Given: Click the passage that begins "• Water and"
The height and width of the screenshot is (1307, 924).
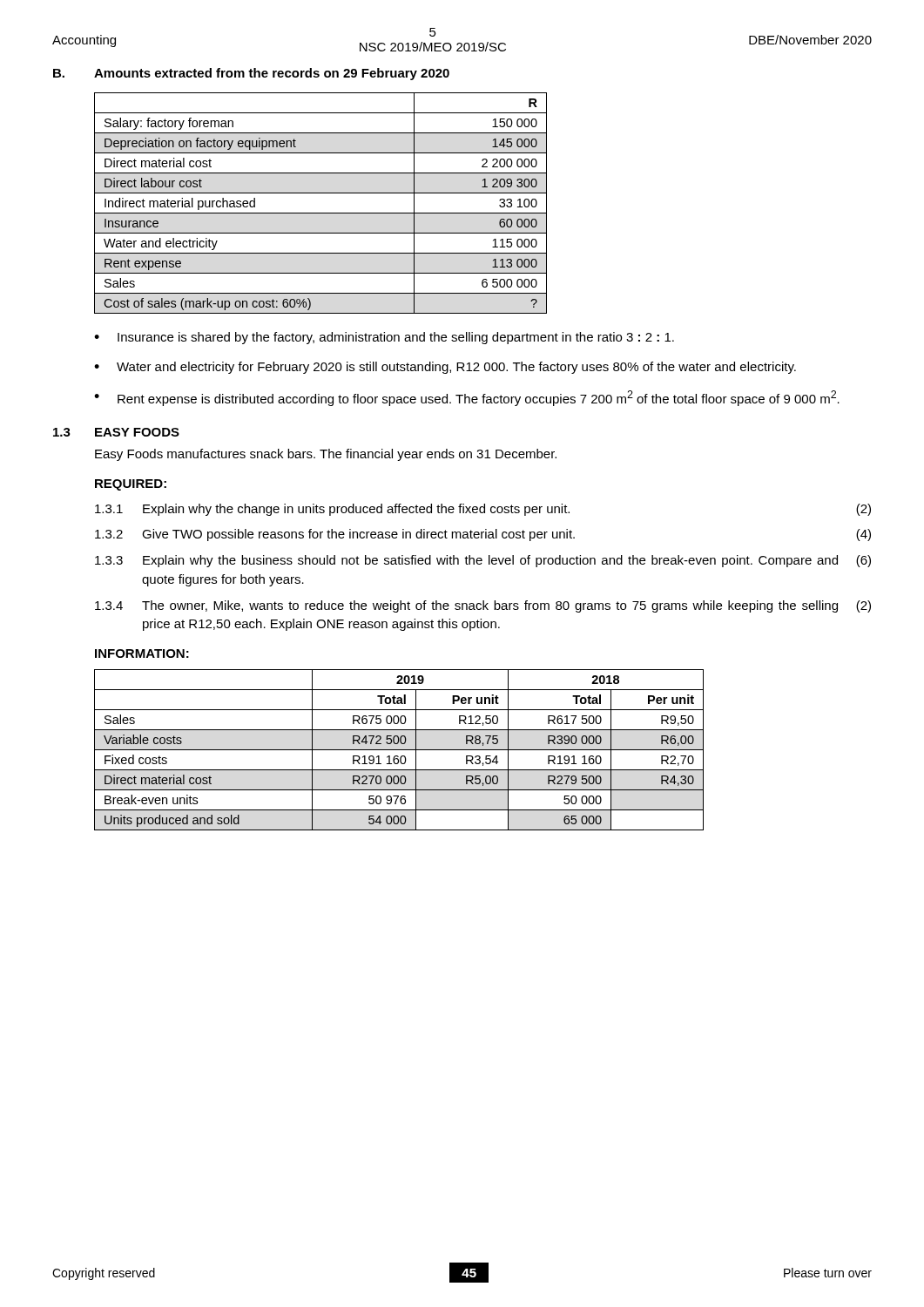Looking at the screenshot, I should 483,368.
